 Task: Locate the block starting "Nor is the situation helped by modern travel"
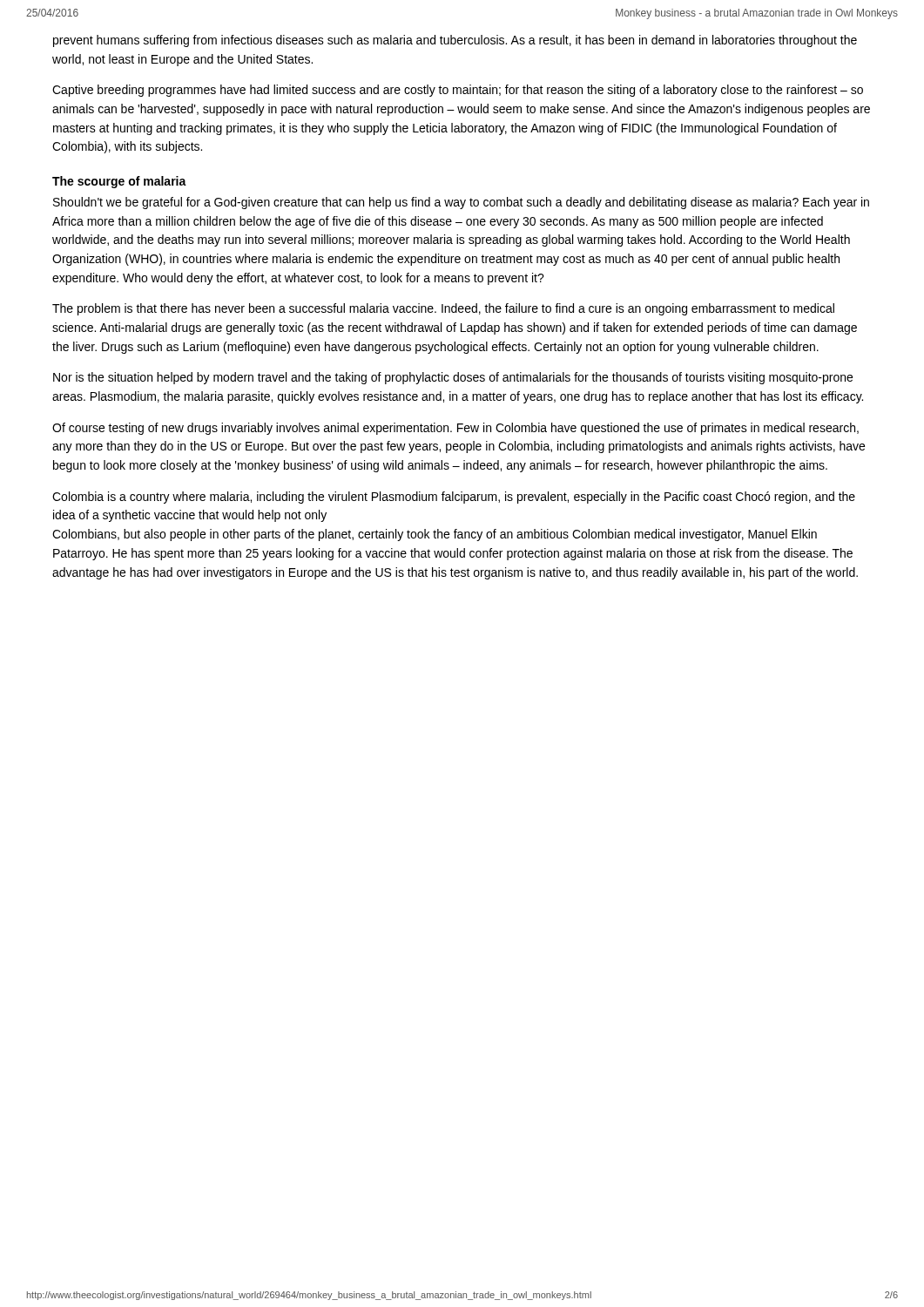(462, 388)
